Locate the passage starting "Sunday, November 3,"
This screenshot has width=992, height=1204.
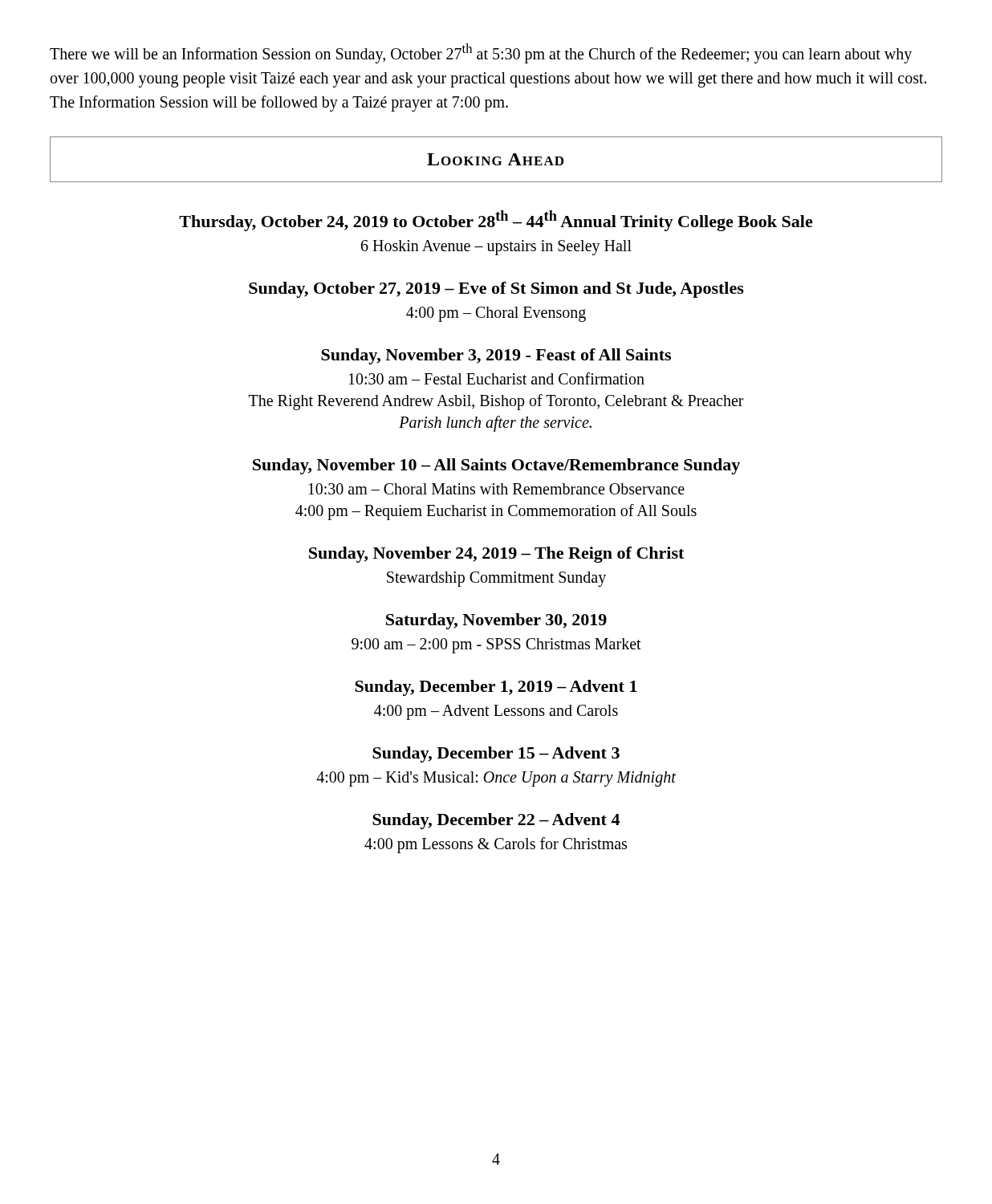point(496,388)
